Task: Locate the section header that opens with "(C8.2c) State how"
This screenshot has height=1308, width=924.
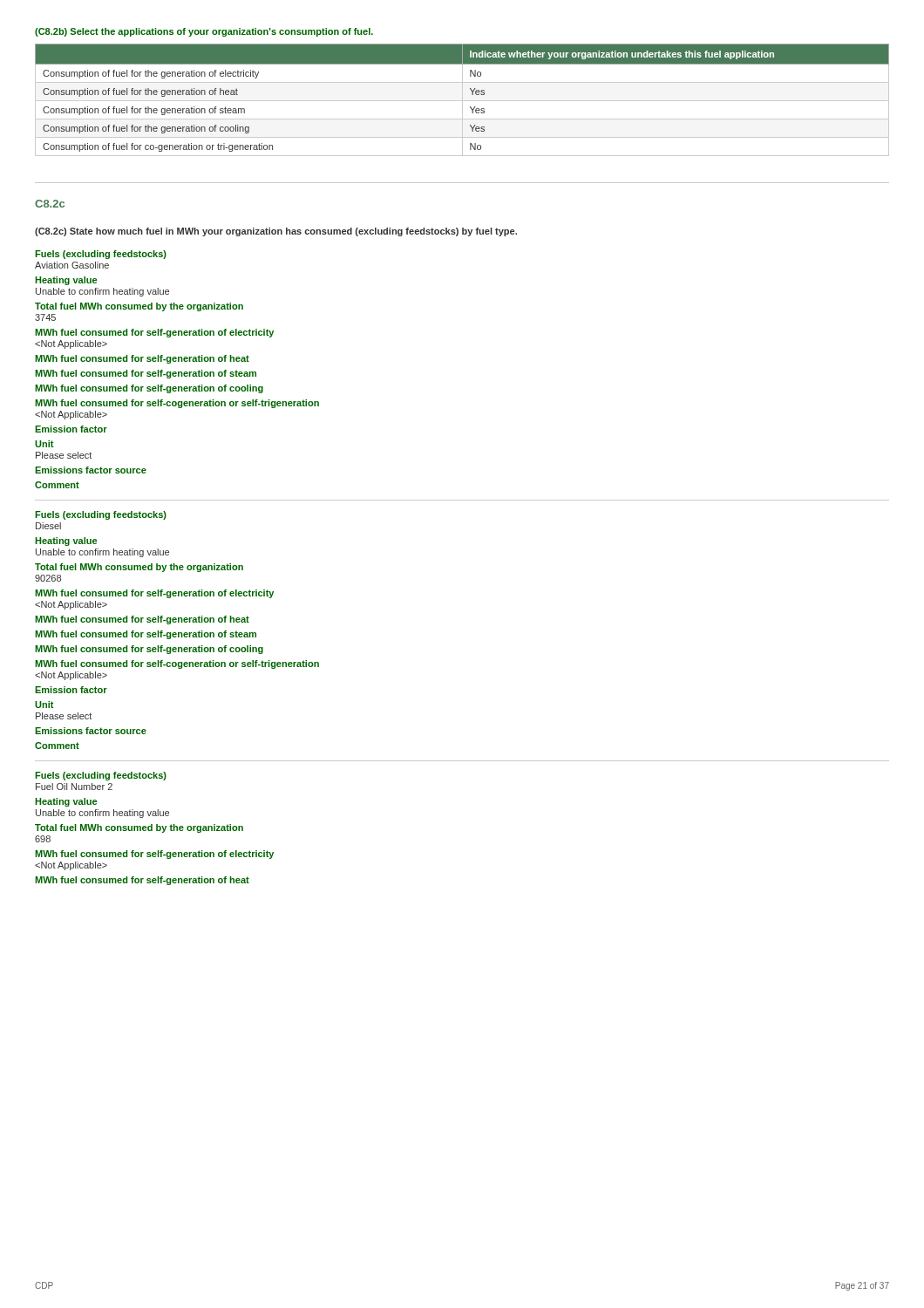Action: pyautogui.click(x=276, y=231)
